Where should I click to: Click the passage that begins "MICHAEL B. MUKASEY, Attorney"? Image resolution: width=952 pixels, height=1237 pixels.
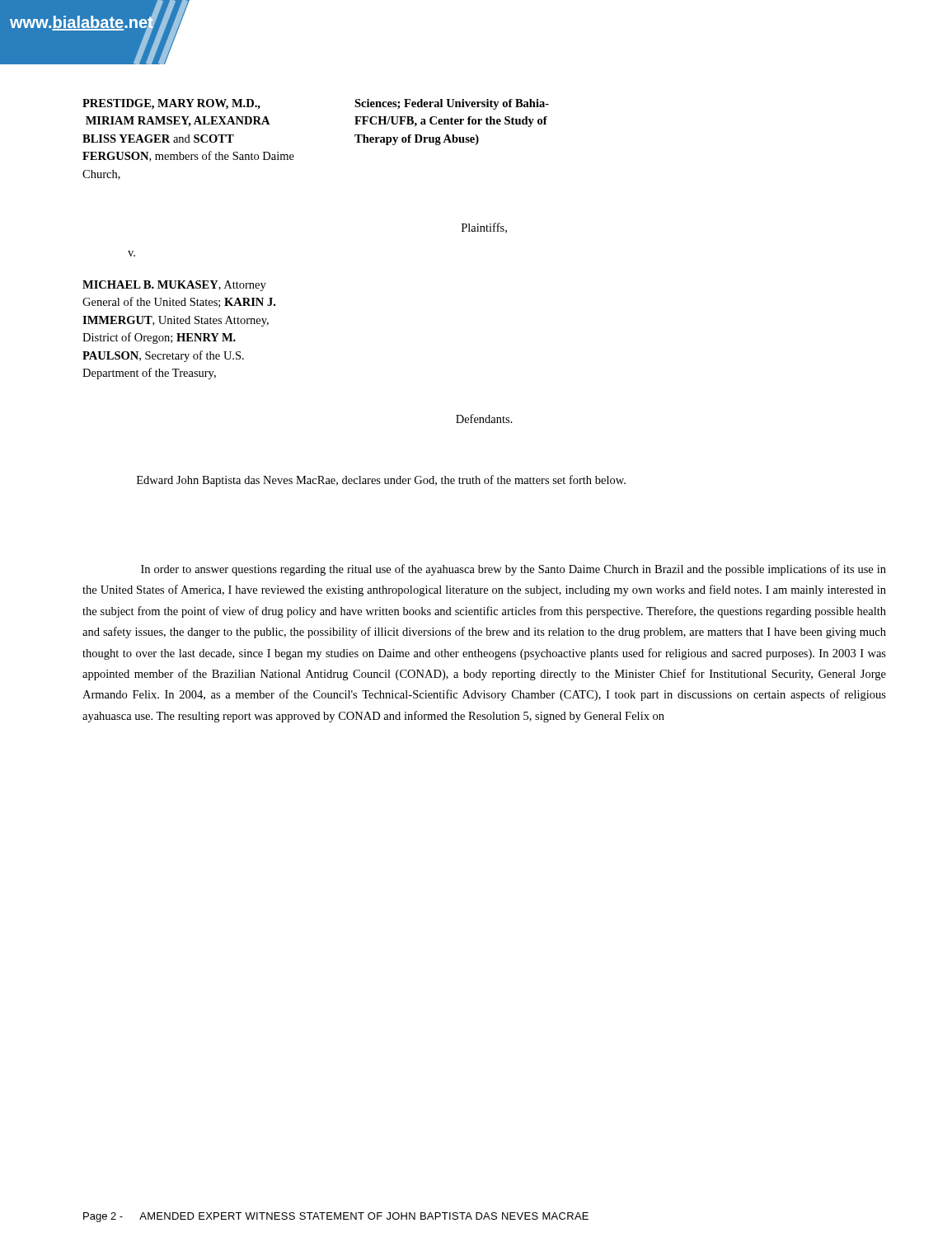pos(179,329)
